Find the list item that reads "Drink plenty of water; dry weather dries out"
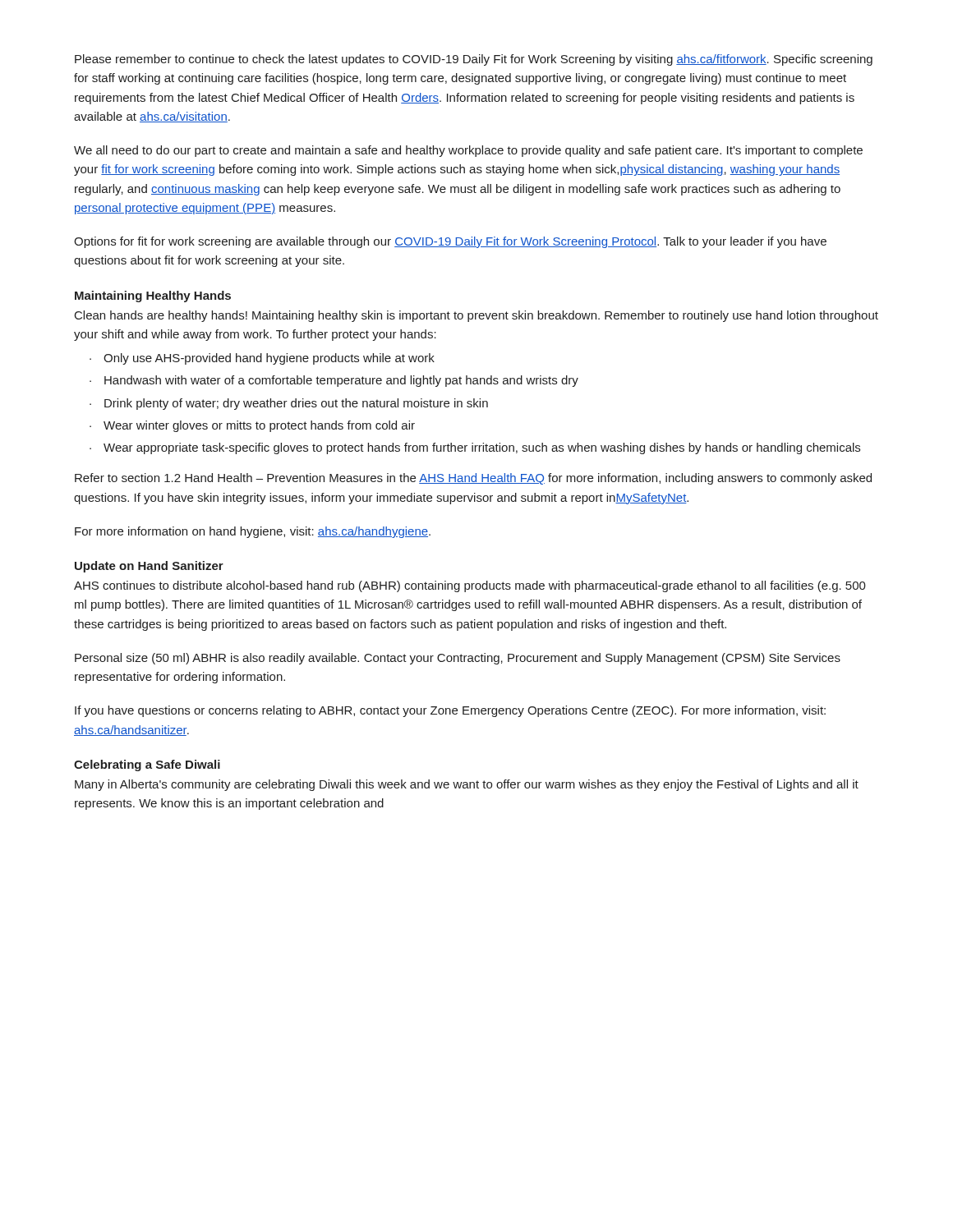Viewport: 953px width, 1232px height. pyautogui.click(x=296, y=402)
